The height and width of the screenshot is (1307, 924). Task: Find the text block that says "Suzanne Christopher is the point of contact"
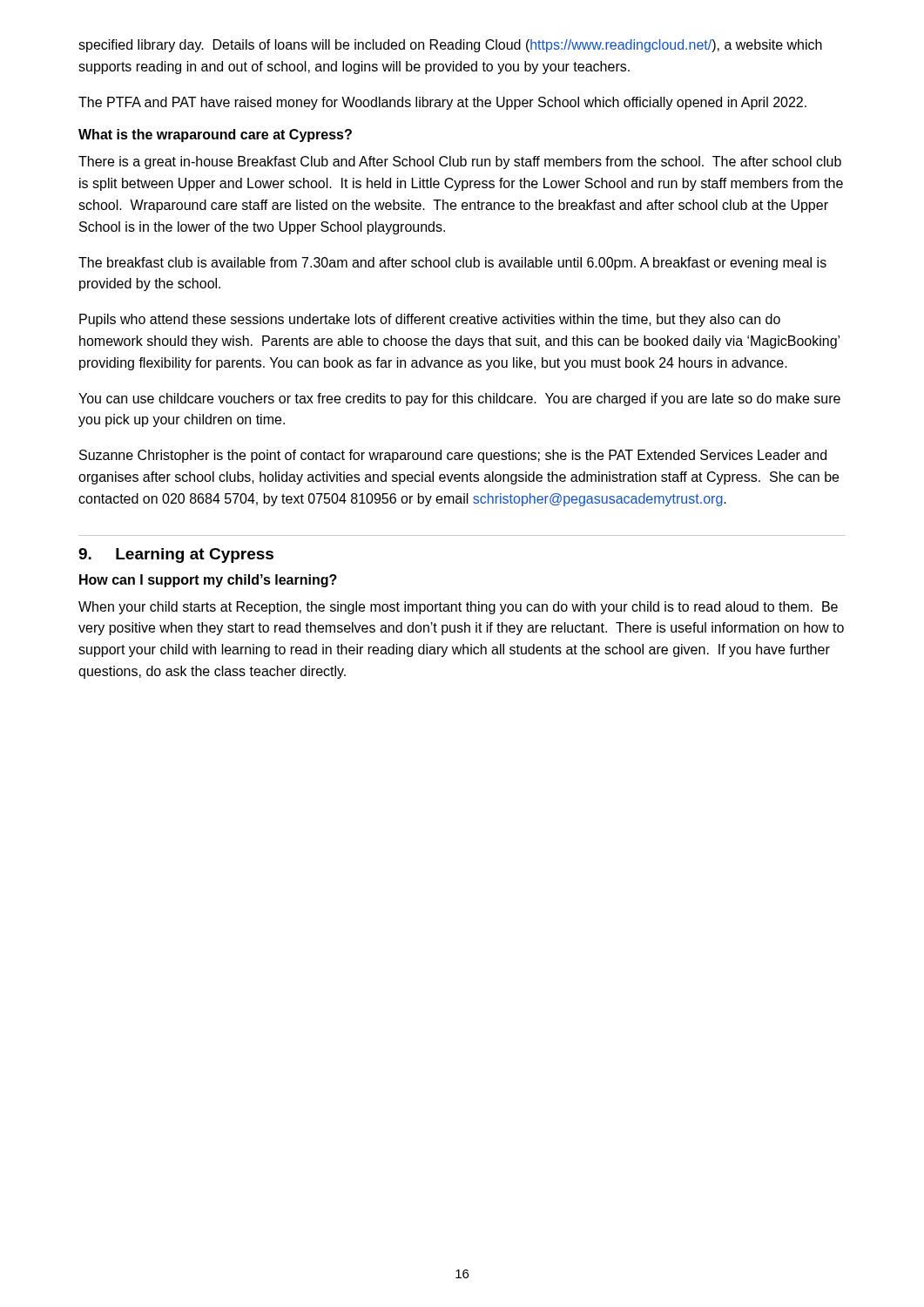tap(459, 477)
